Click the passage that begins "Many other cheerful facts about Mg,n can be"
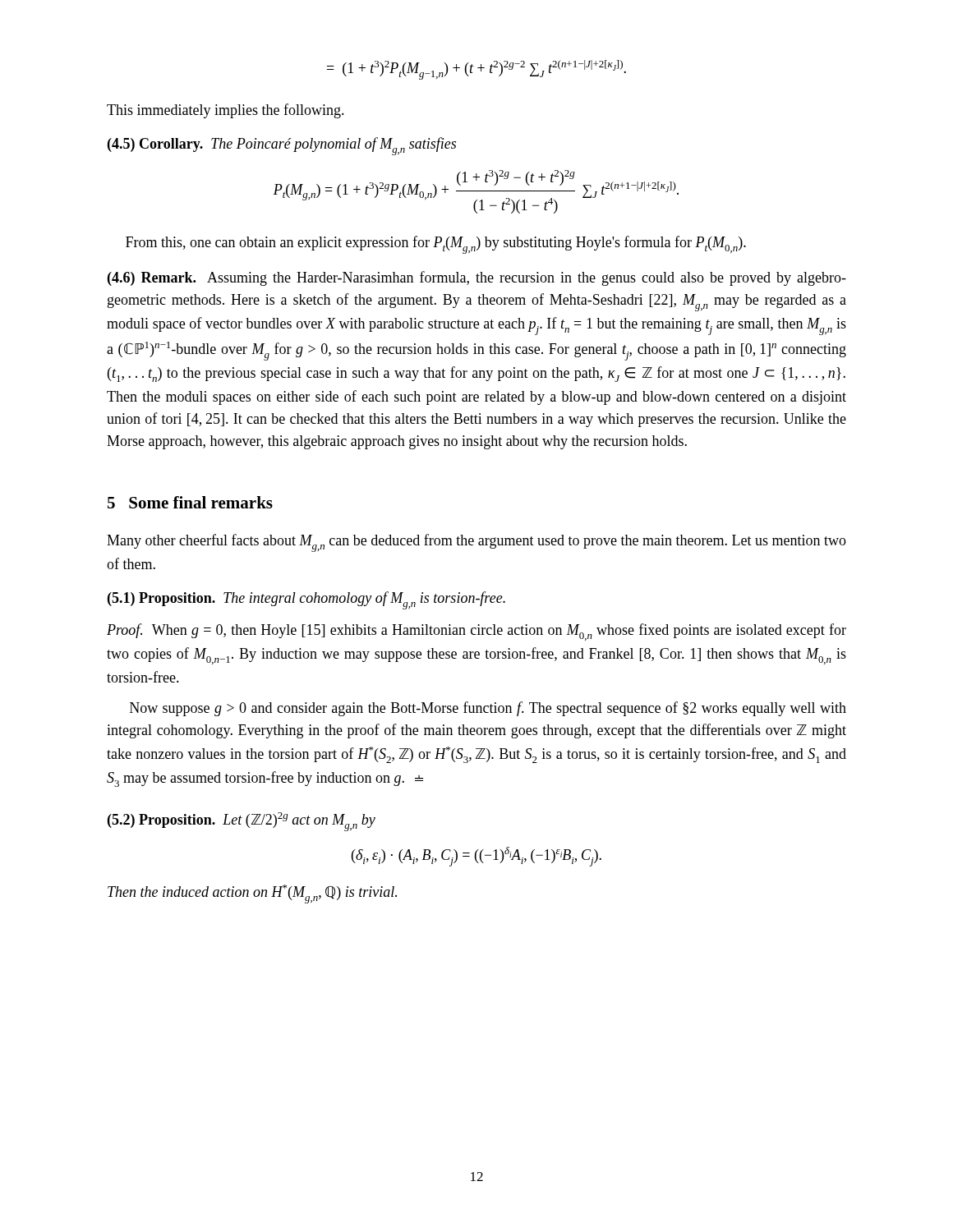This screenshot has height=1232, width=953. click(x=476, y=552)
